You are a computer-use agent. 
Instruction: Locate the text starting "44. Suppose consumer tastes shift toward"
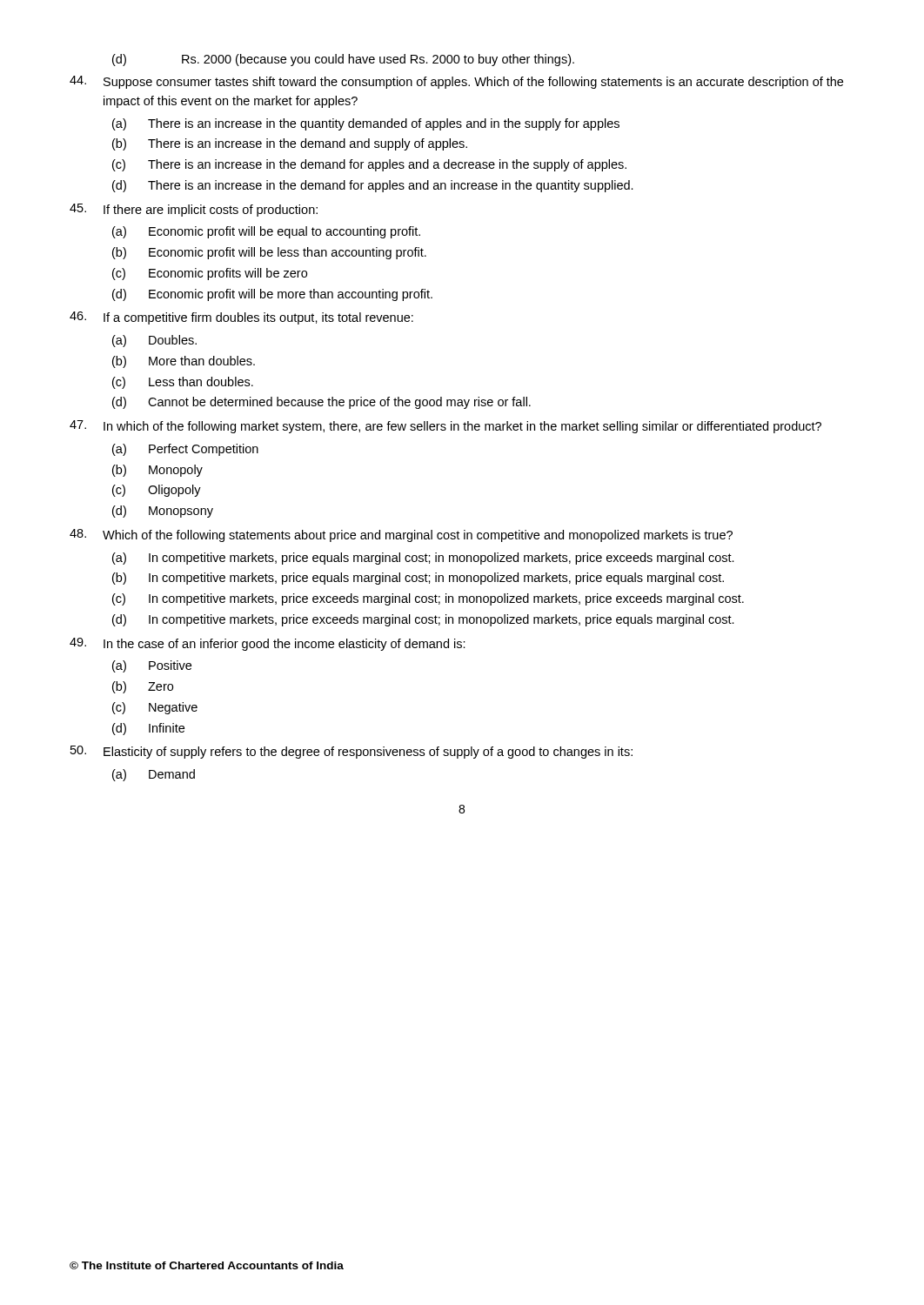coord(462,135)
